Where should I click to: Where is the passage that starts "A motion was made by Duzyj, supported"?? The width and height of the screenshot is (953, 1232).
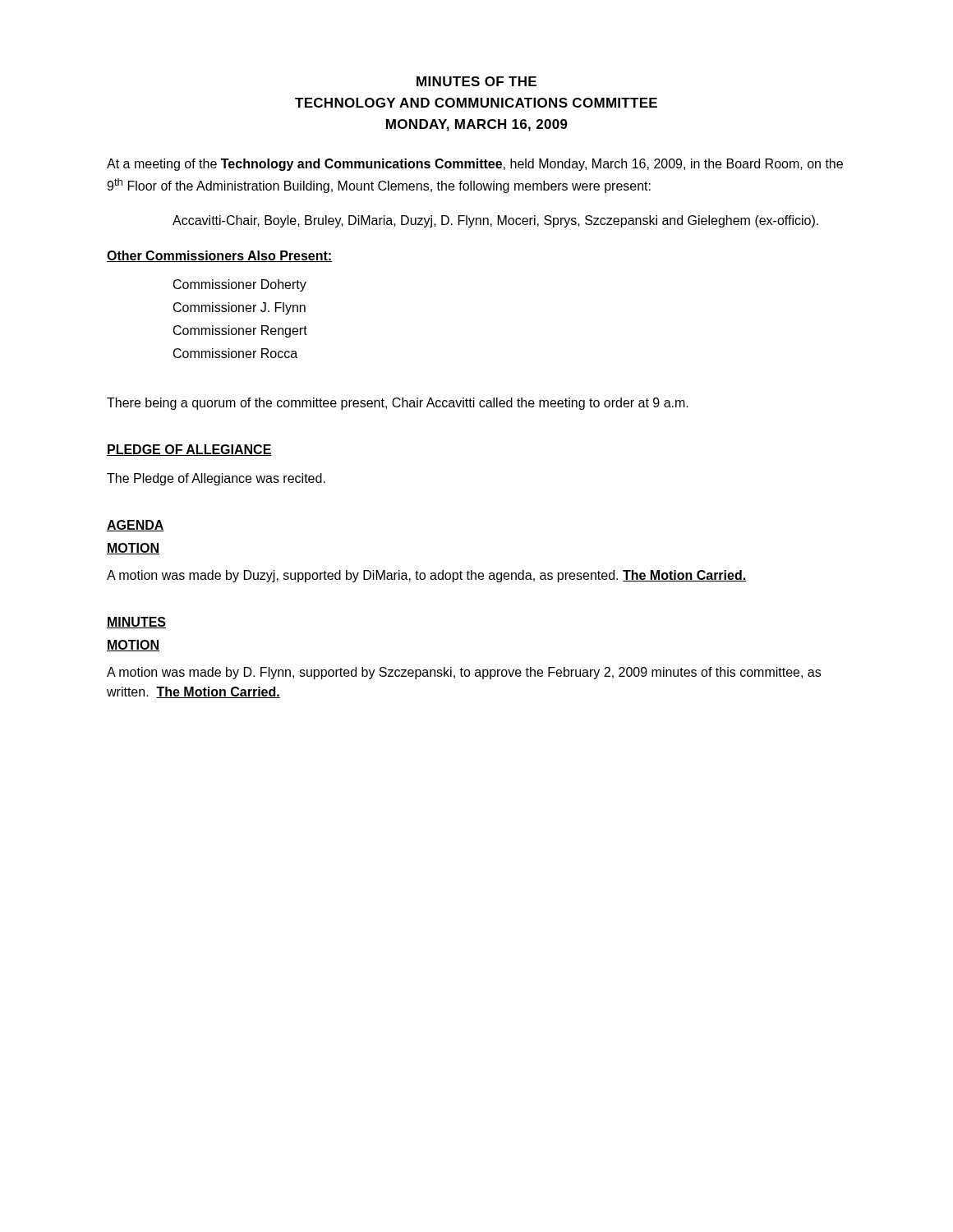tap(426, 576)
